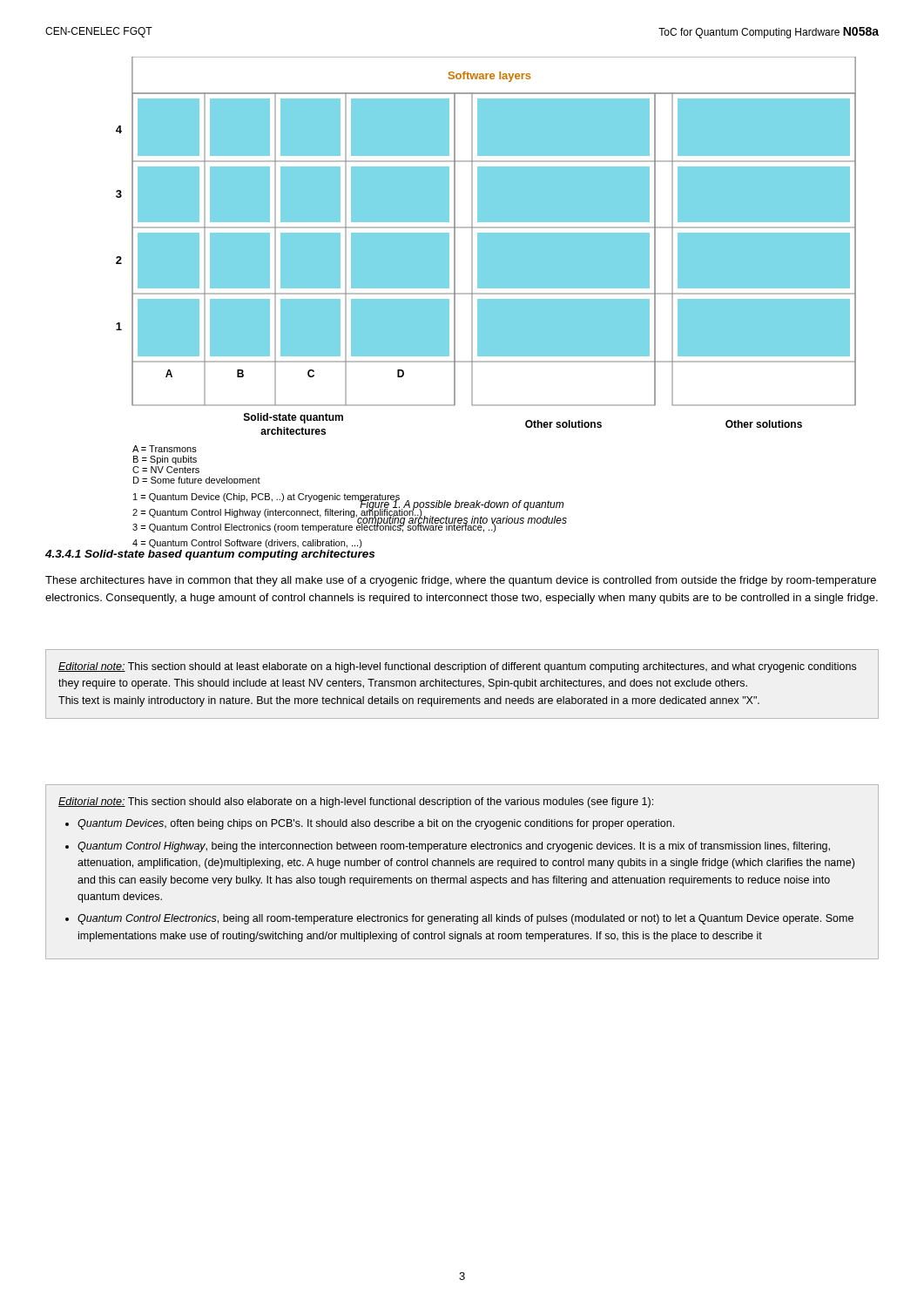Screen dimensions: 1307x924
Task: Click on the element starting "Quantum Control Electronics, being all room-temperature electronics for"
Action: (466, 927)
